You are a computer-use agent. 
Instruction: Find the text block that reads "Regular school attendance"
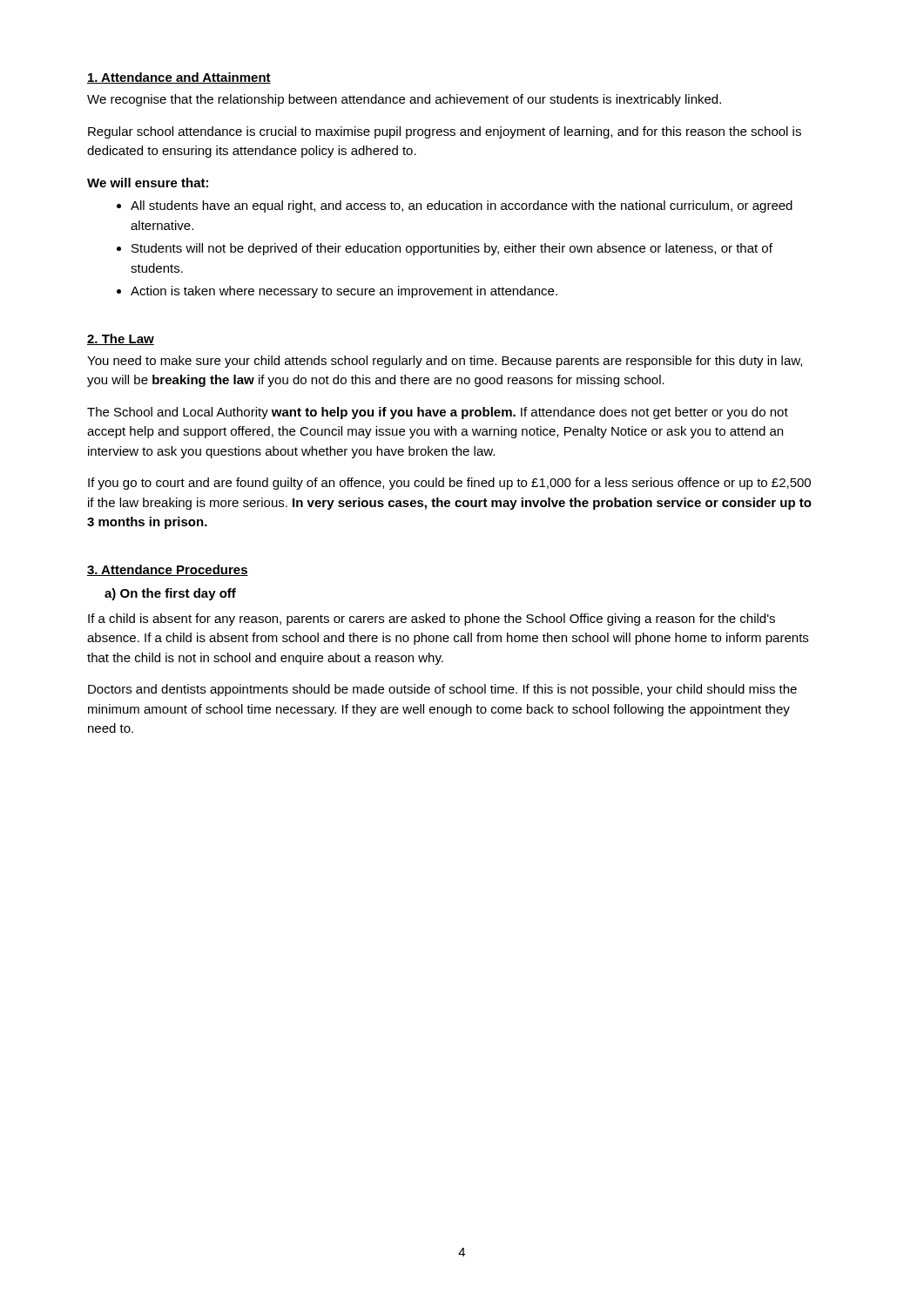pyautogui.click(x=444, y=141)
